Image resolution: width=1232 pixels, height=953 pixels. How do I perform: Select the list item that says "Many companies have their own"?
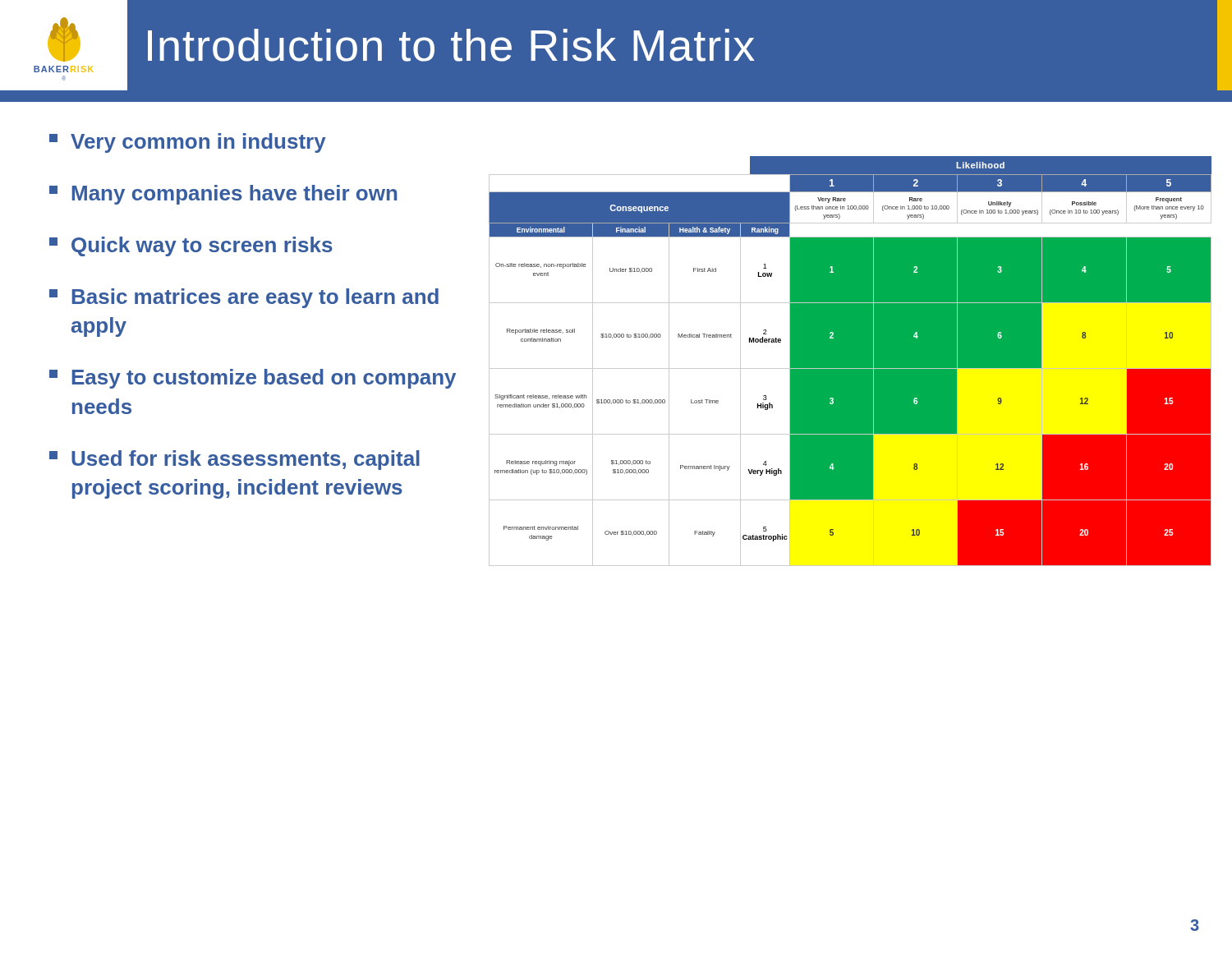pyautogui.click(x=224, y=194)
